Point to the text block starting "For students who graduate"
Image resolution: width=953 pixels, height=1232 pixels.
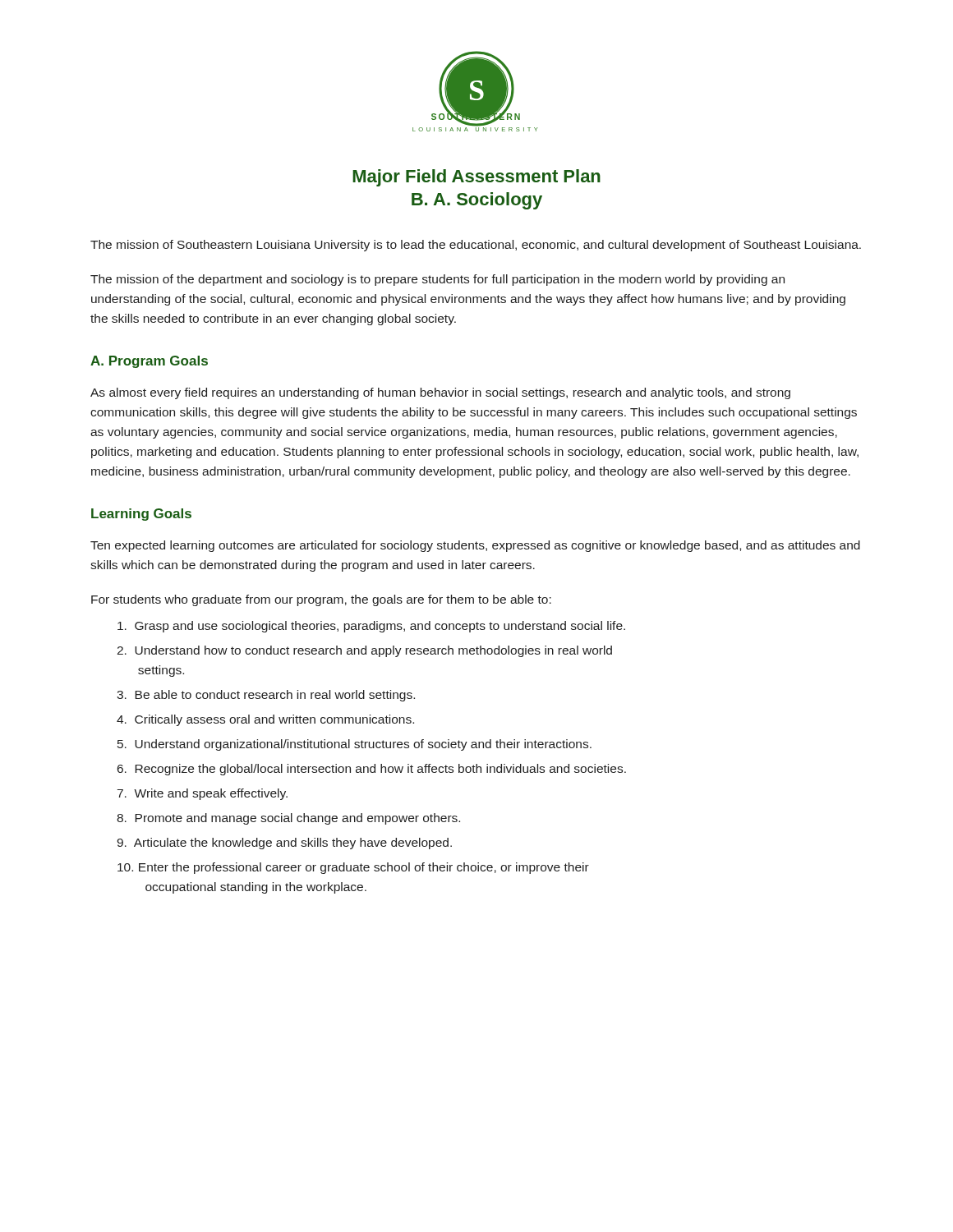click(x=321, y=599)
